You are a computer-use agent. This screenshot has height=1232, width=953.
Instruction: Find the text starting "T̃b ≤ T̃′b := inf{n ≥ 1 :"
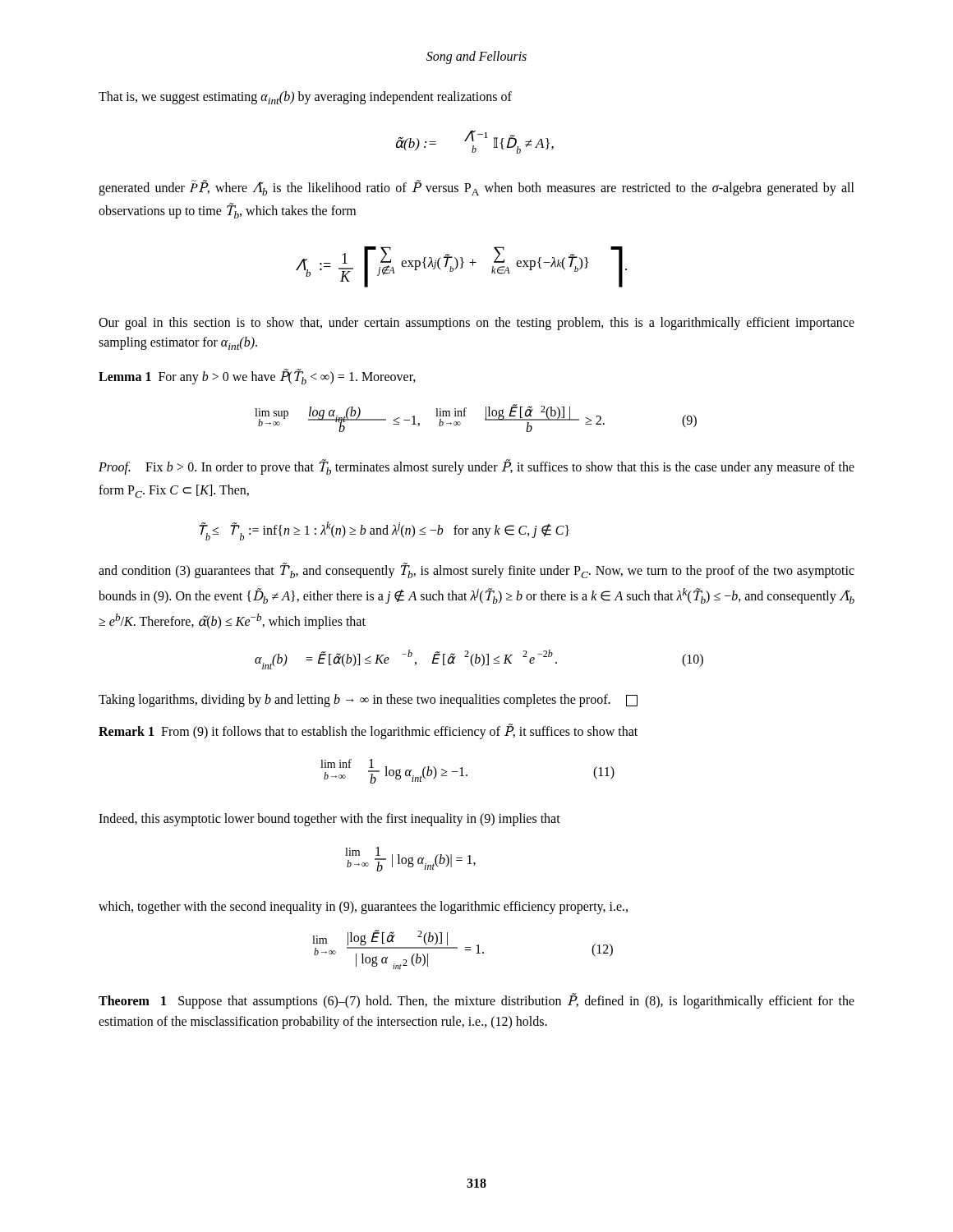coord(476,530)
